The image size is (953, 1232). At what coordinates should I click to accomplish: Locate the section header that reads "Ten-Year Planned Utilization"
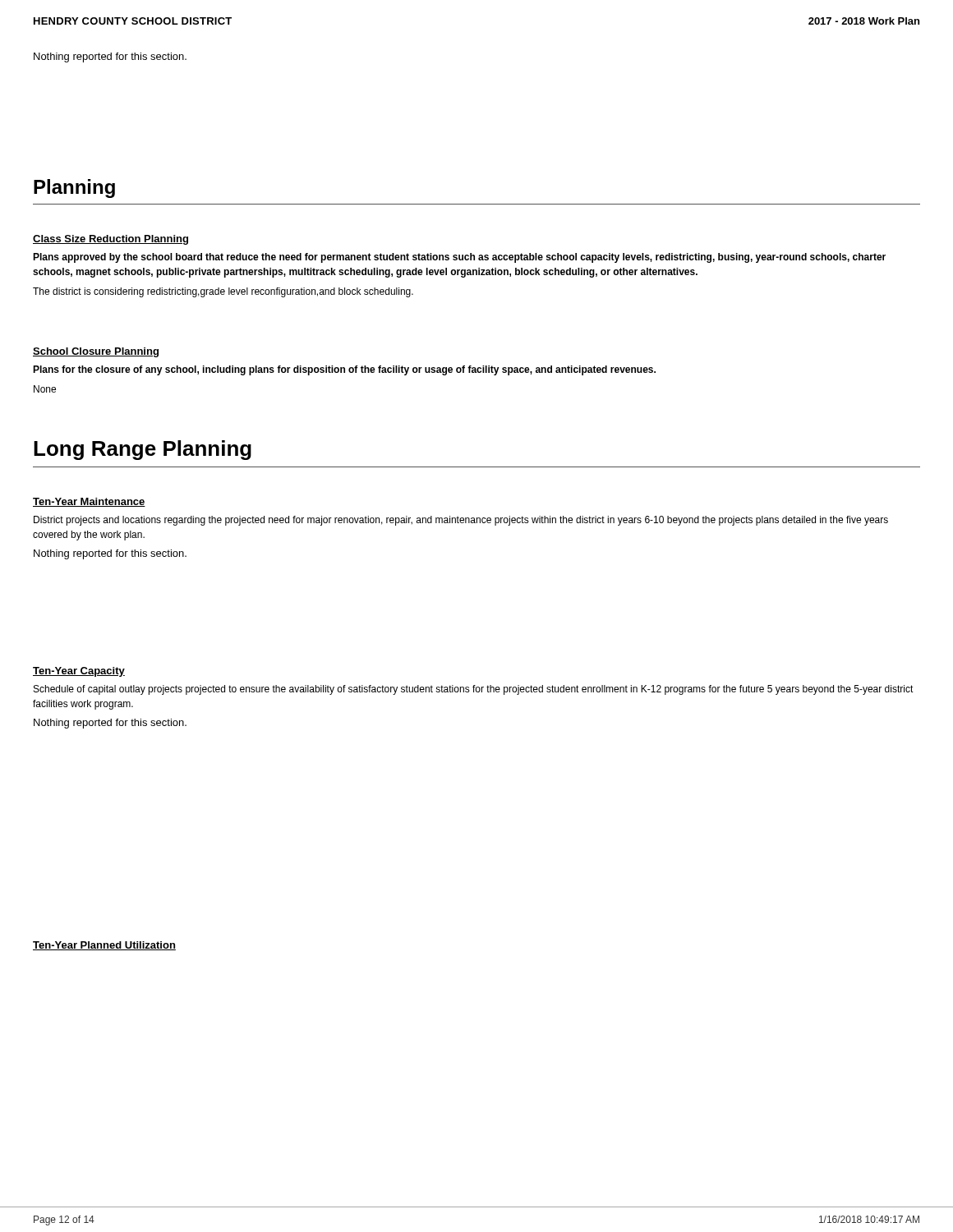104,945
